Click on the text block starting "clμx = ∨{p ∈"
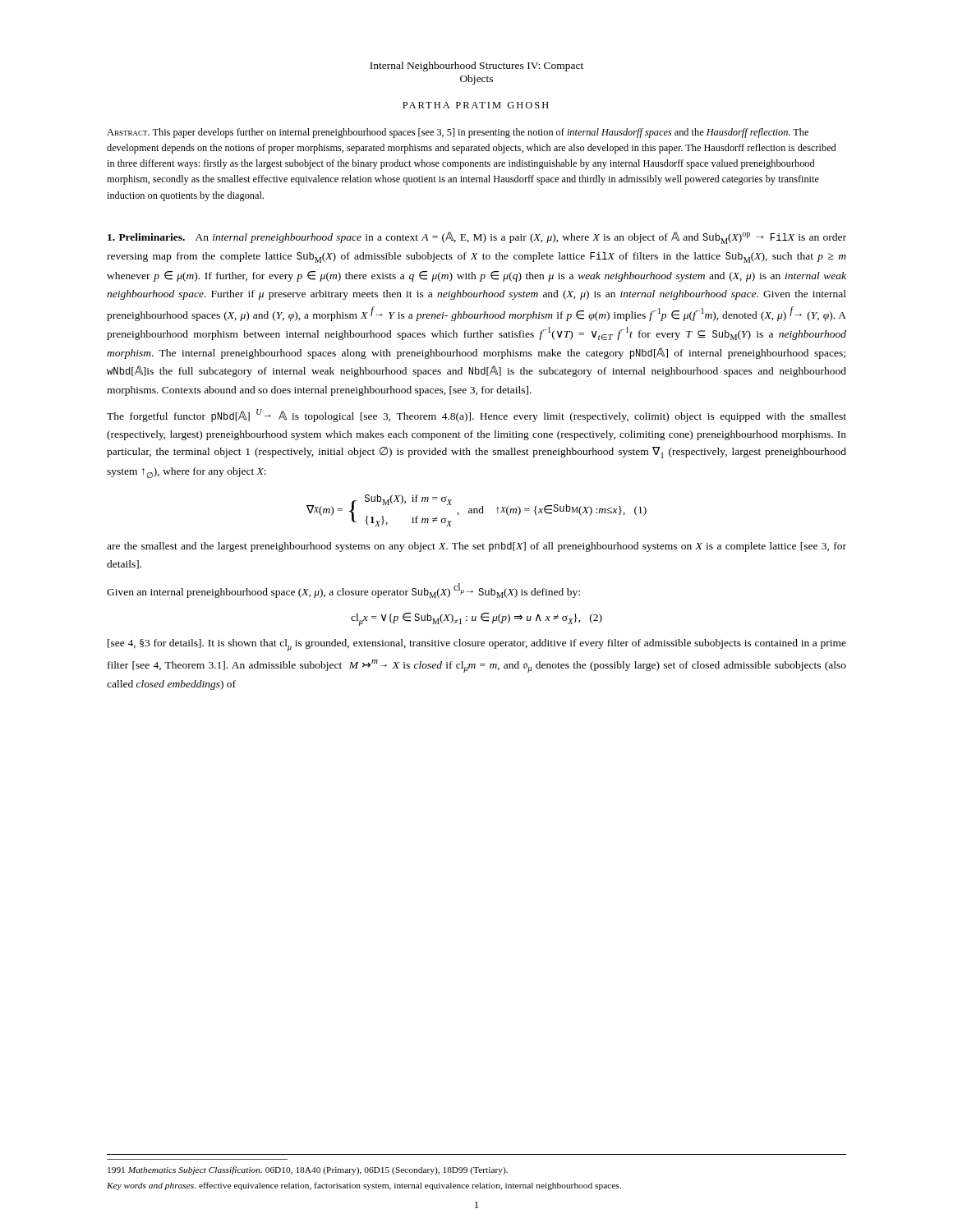Viewport: 953px width, 1232px height. tap(476, 619)
